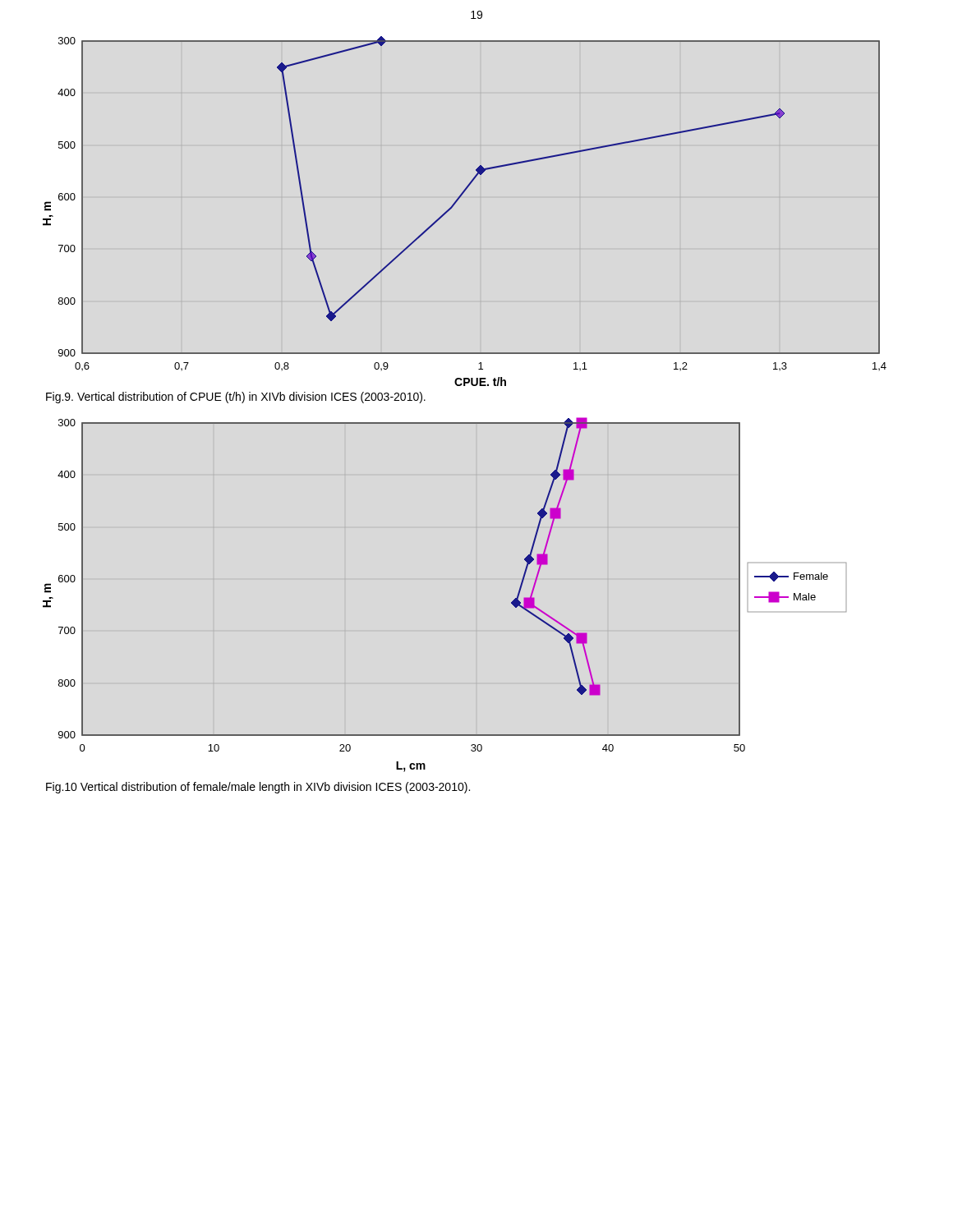The image size is (953, 1232).
Task: Select the caption with the text "Fig.9. Vertical distribution of CPUE (t/h)"
Action: coord(236,397)
